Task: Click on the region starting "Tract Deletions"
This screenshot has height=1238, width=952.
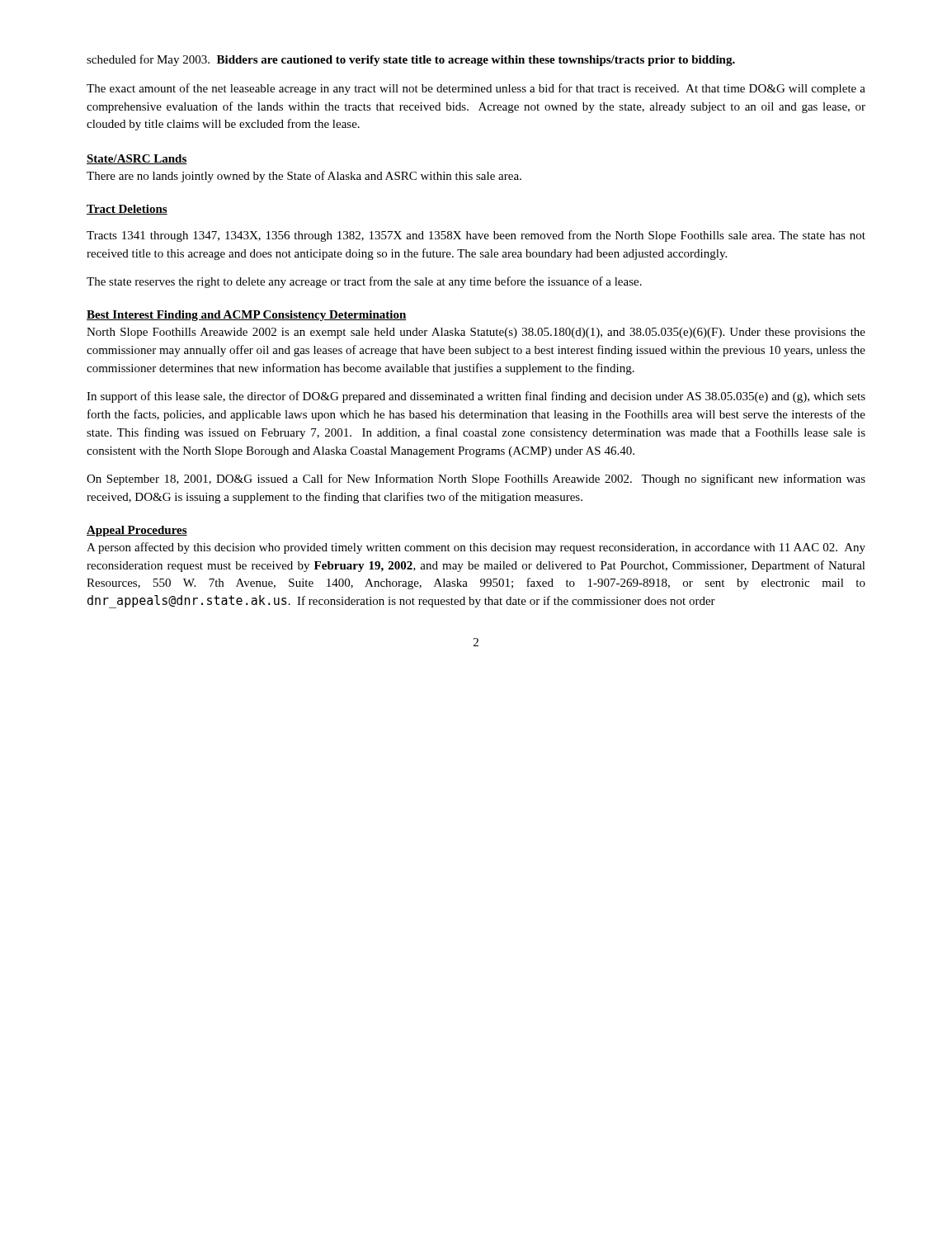Action: 127,209
